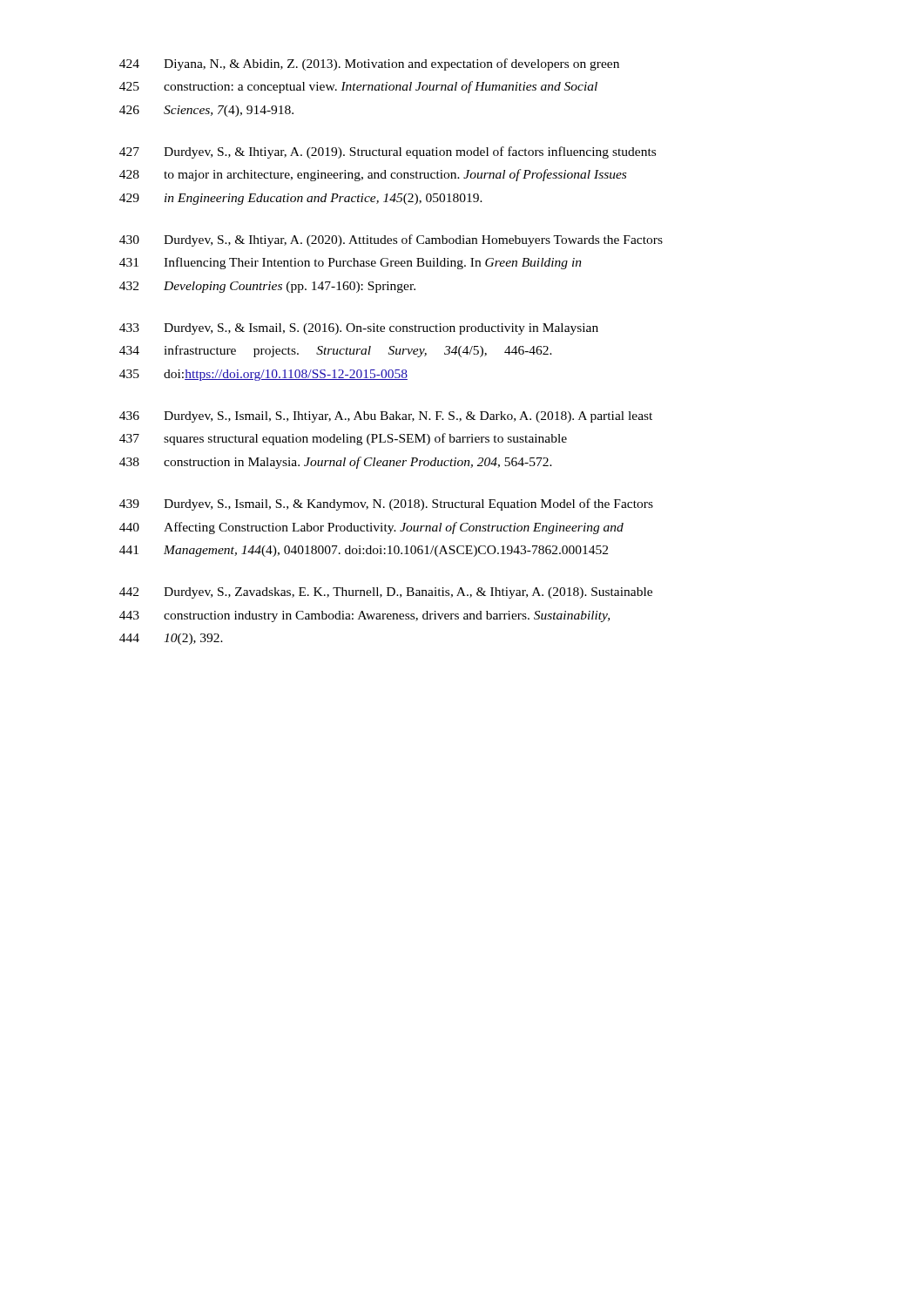924x1307 pixels.
Task: Locate the text starting "442 Durdyev, S., Zavadskas, E. K., Thurnell, D.,"
Action: click(x=471, y=615)
